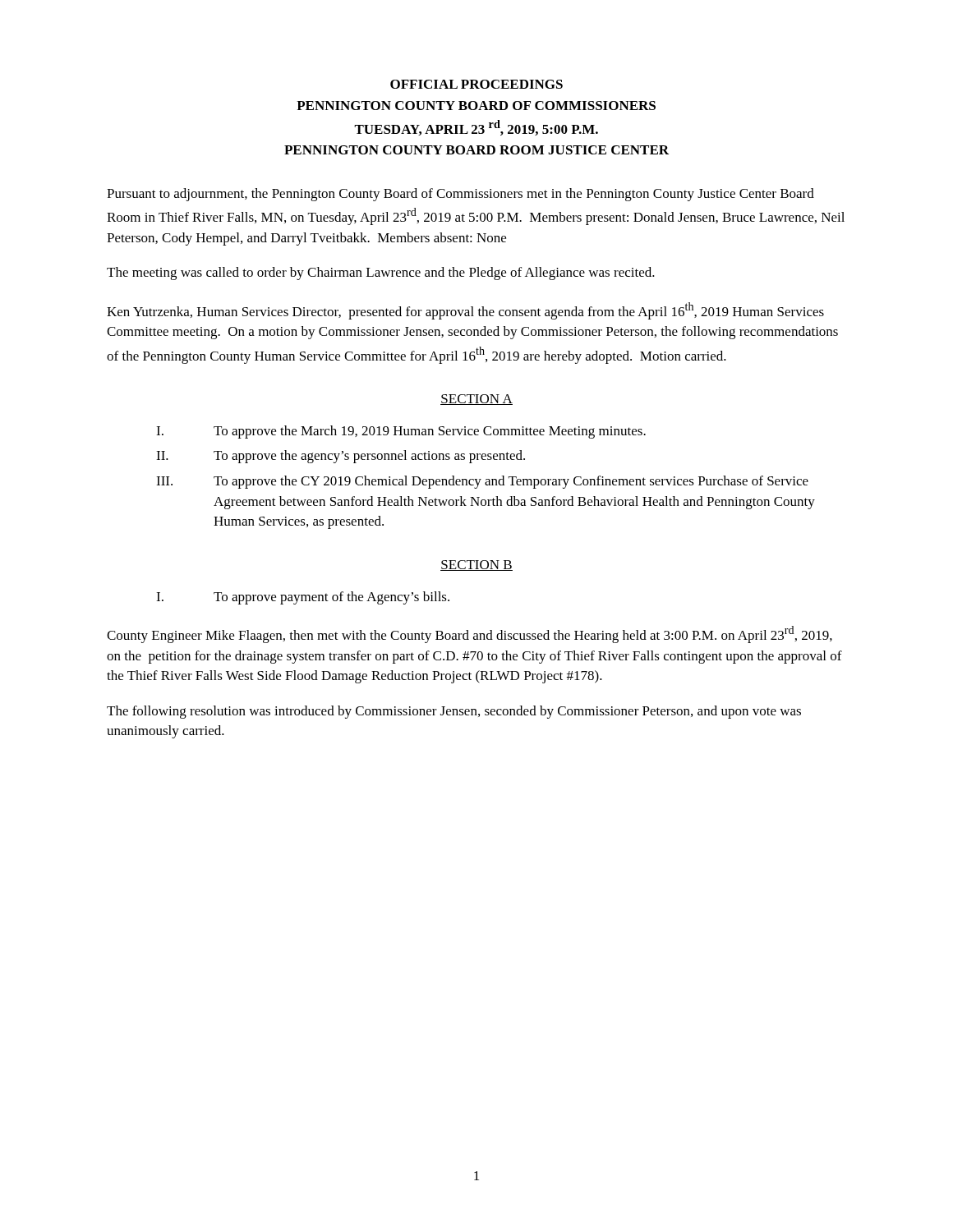
Task: Point to the block beginning "County Engineer Mike Flaagen, then met"
Action: click(x=474, y=654)
